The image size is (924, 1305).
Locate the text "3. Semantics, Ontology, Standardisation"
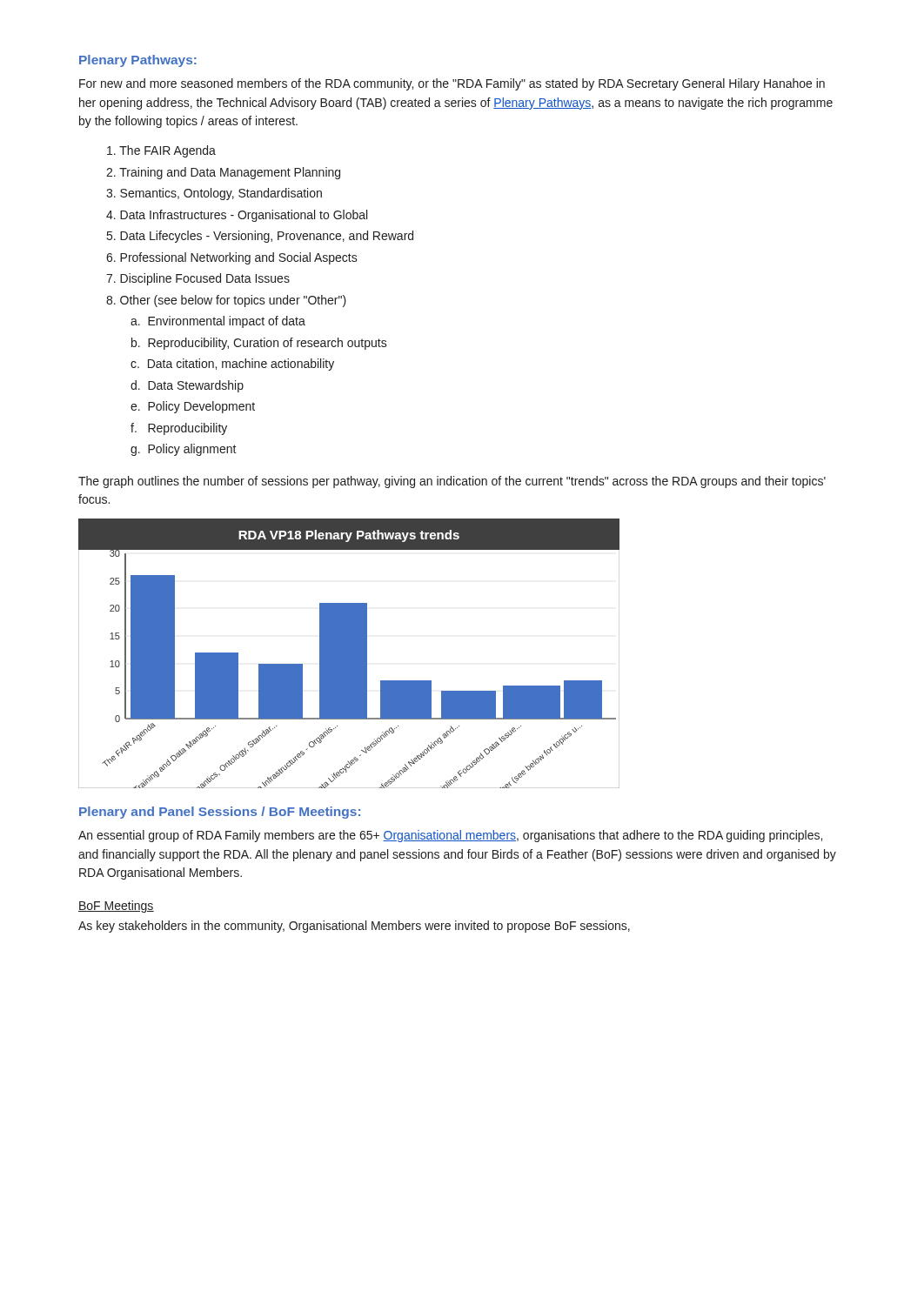(214, 193)
